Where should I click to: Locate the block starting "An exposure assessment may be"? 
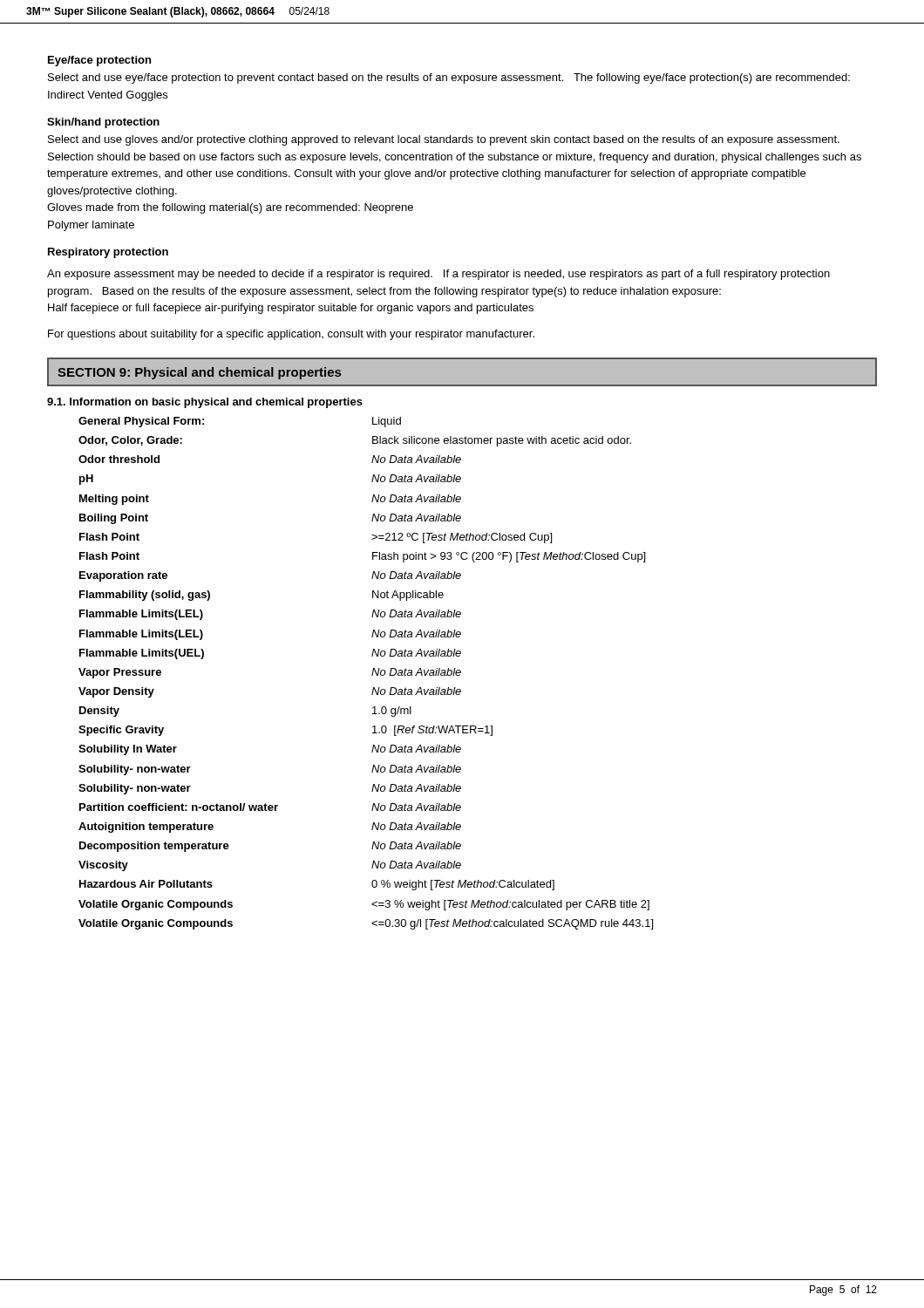(439, 290)
